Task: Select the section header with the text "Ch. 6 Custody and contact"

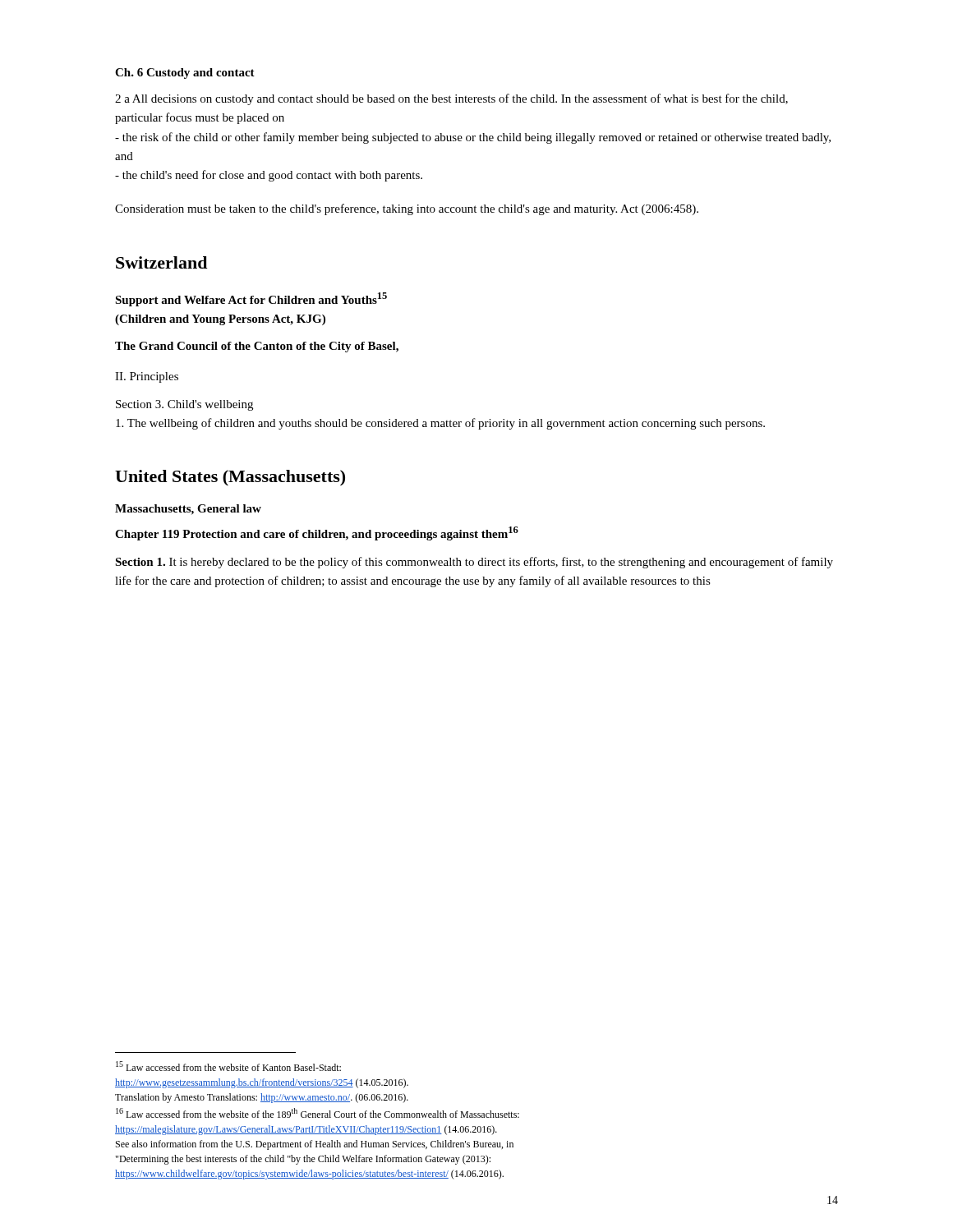Action: coord(185,72)
